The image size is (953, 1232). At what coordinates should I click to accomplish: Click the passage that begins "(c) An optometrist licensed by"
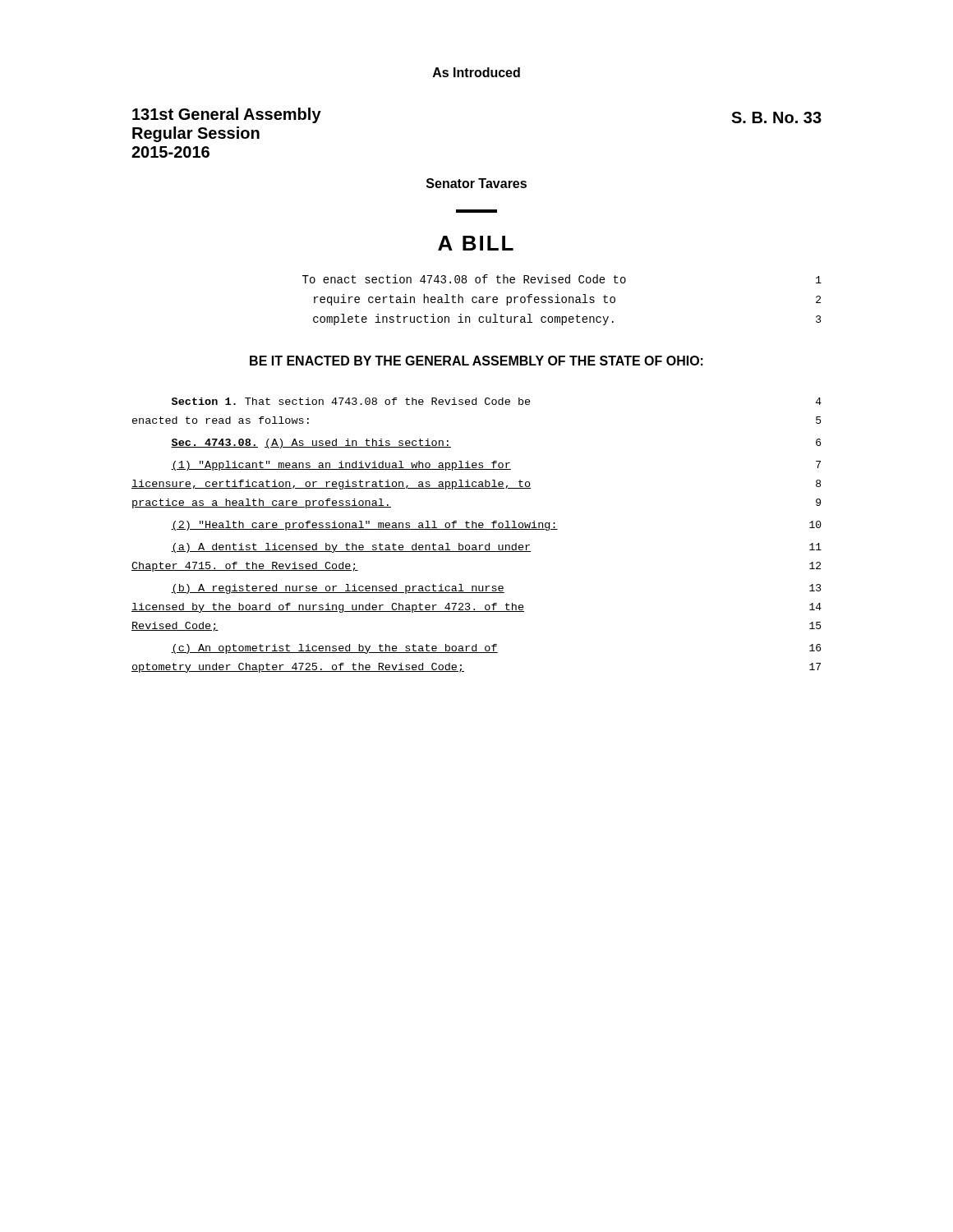(x=476, y=658)
